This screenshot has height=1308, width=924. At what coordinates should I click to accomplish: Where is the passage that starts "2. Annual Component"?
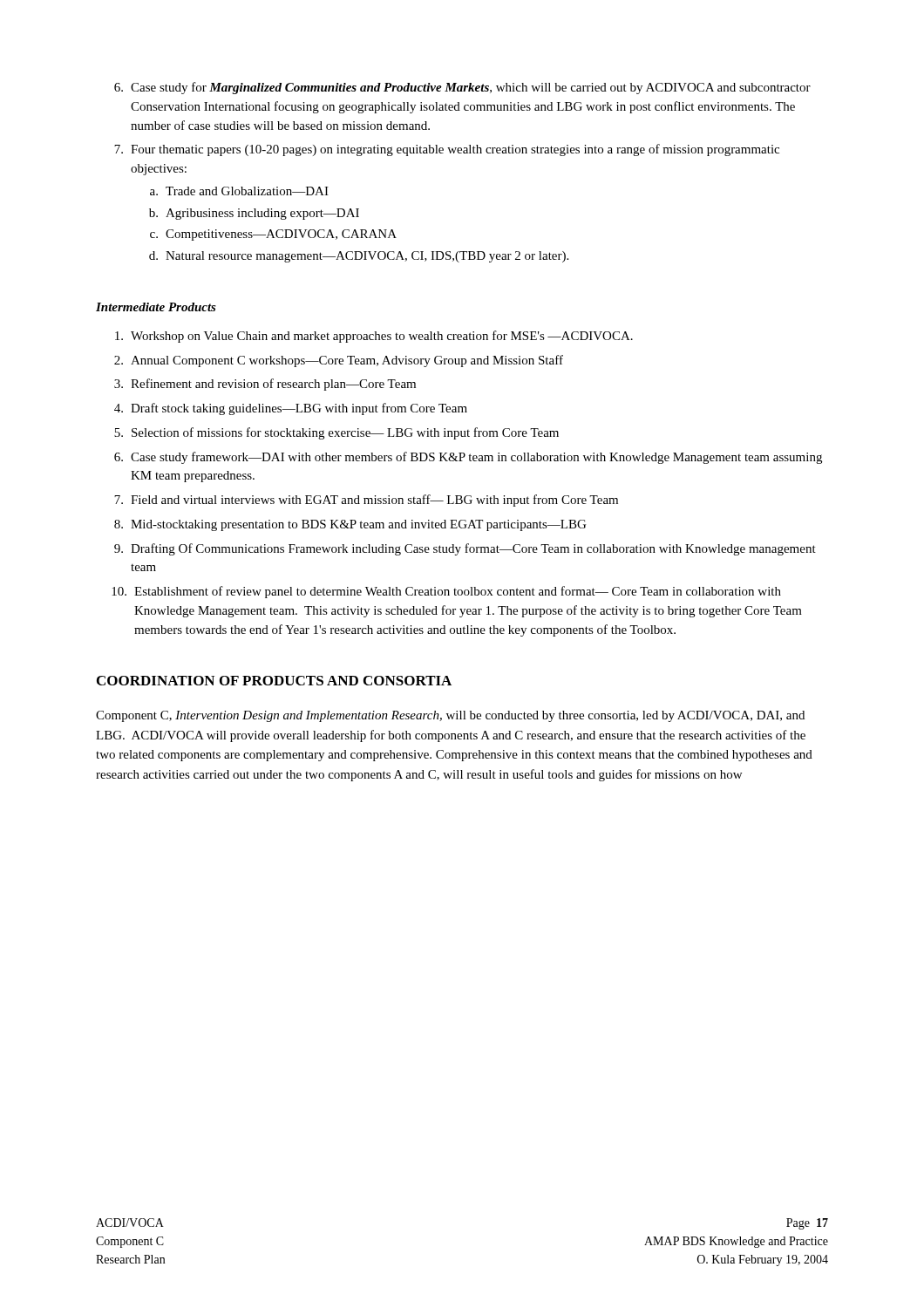pyautogui.click(x=462, y=360)
